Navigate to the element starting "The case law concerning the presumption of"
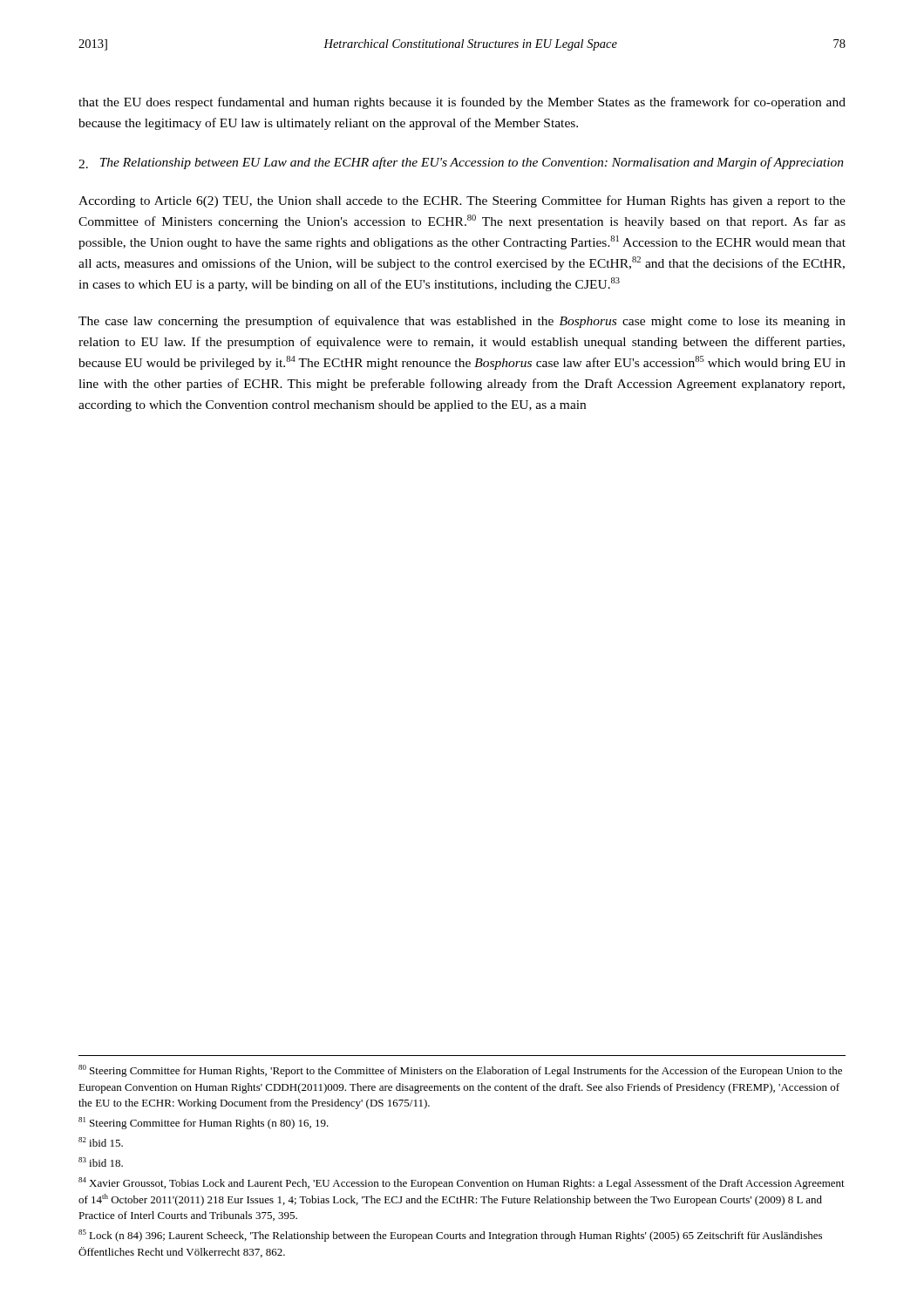Screen dimensions: 1308x924 pyautogui.click(x=462, y=362)
